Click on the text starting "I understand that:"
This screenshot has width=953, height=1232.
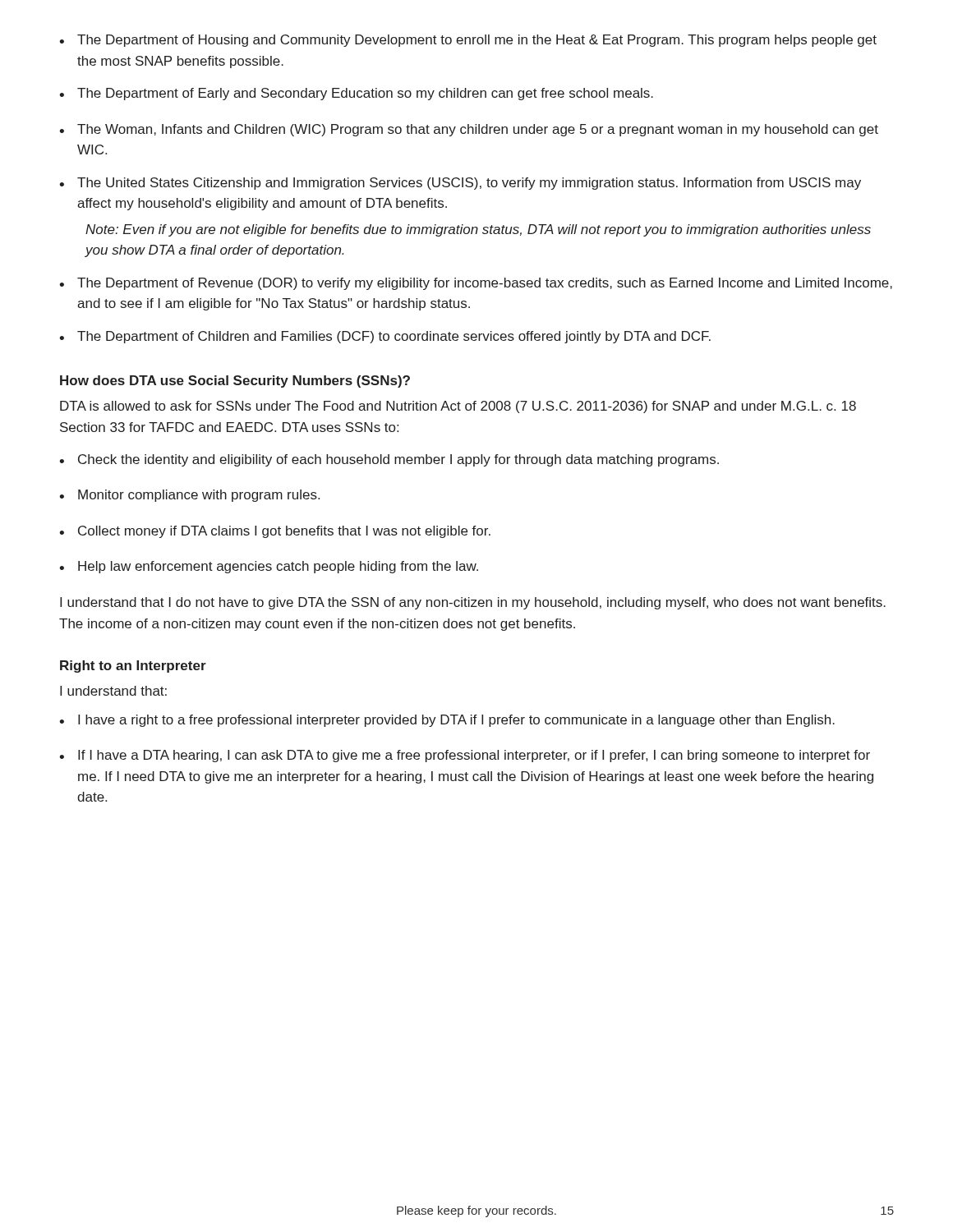114,691
